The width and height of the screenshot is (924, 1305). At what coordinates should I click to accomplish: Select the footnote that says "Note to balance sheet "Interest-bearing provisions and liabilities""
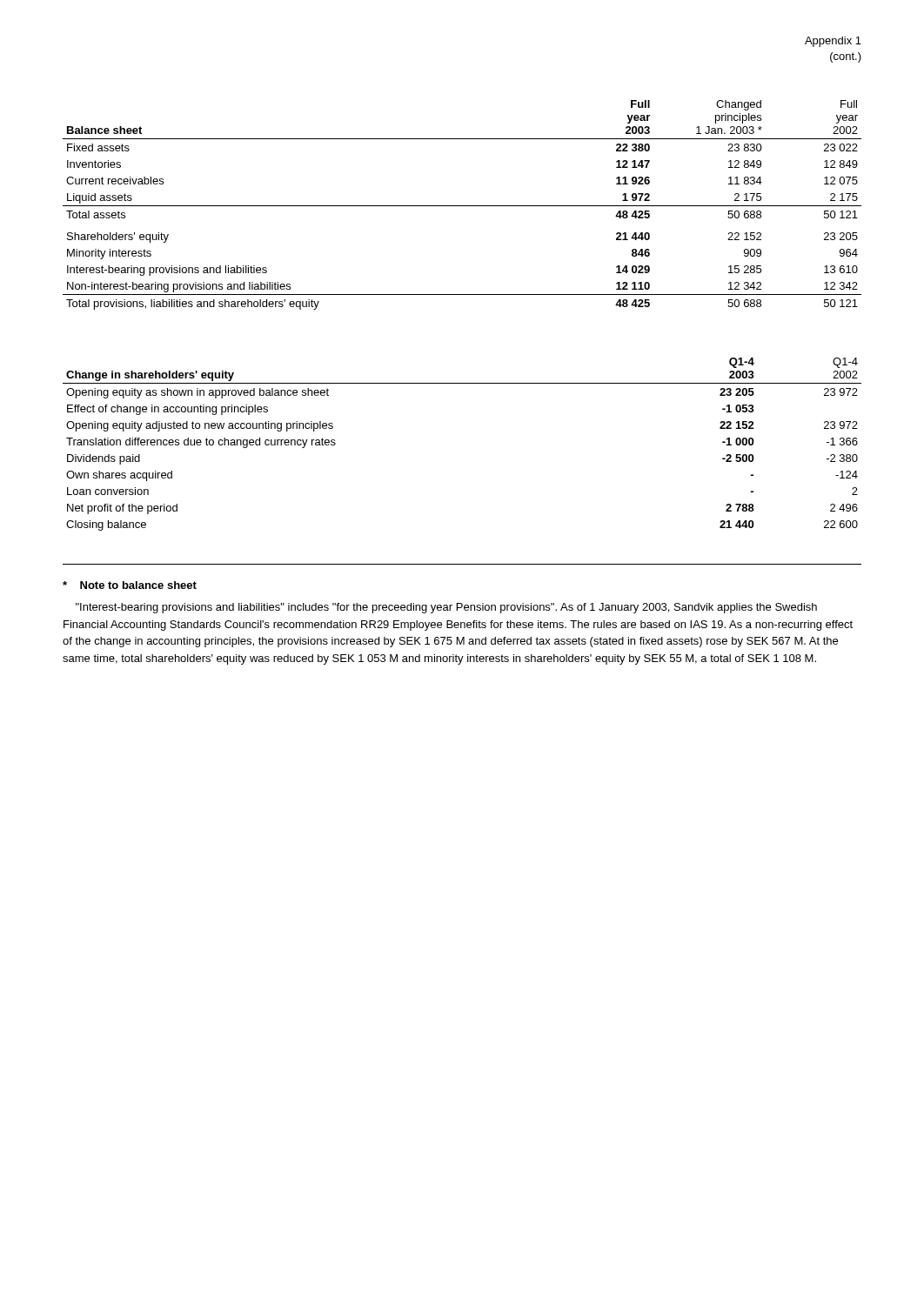coord(462,622)
